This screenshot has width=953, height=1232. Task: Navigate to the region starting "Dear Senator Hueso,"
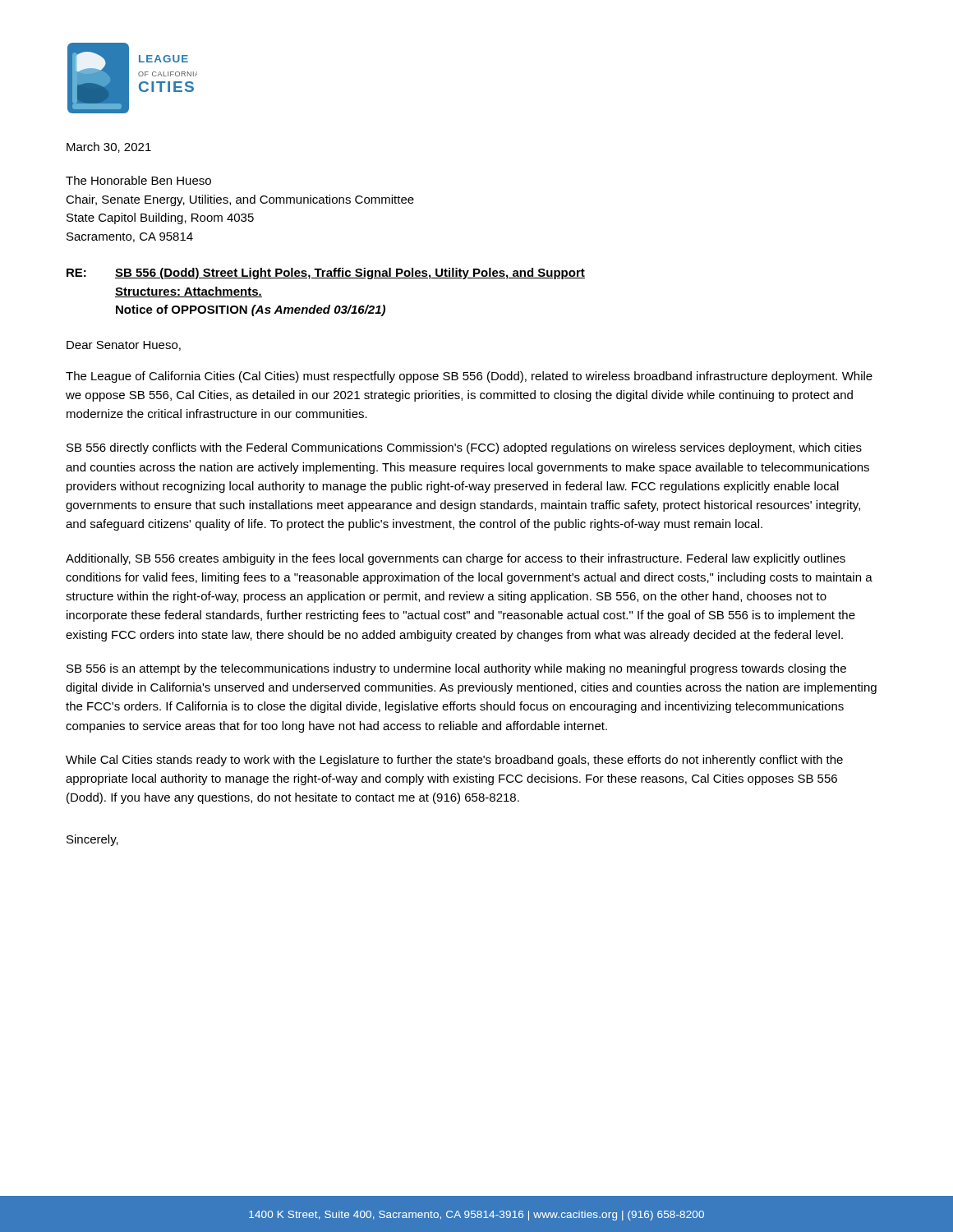point(124,344)
